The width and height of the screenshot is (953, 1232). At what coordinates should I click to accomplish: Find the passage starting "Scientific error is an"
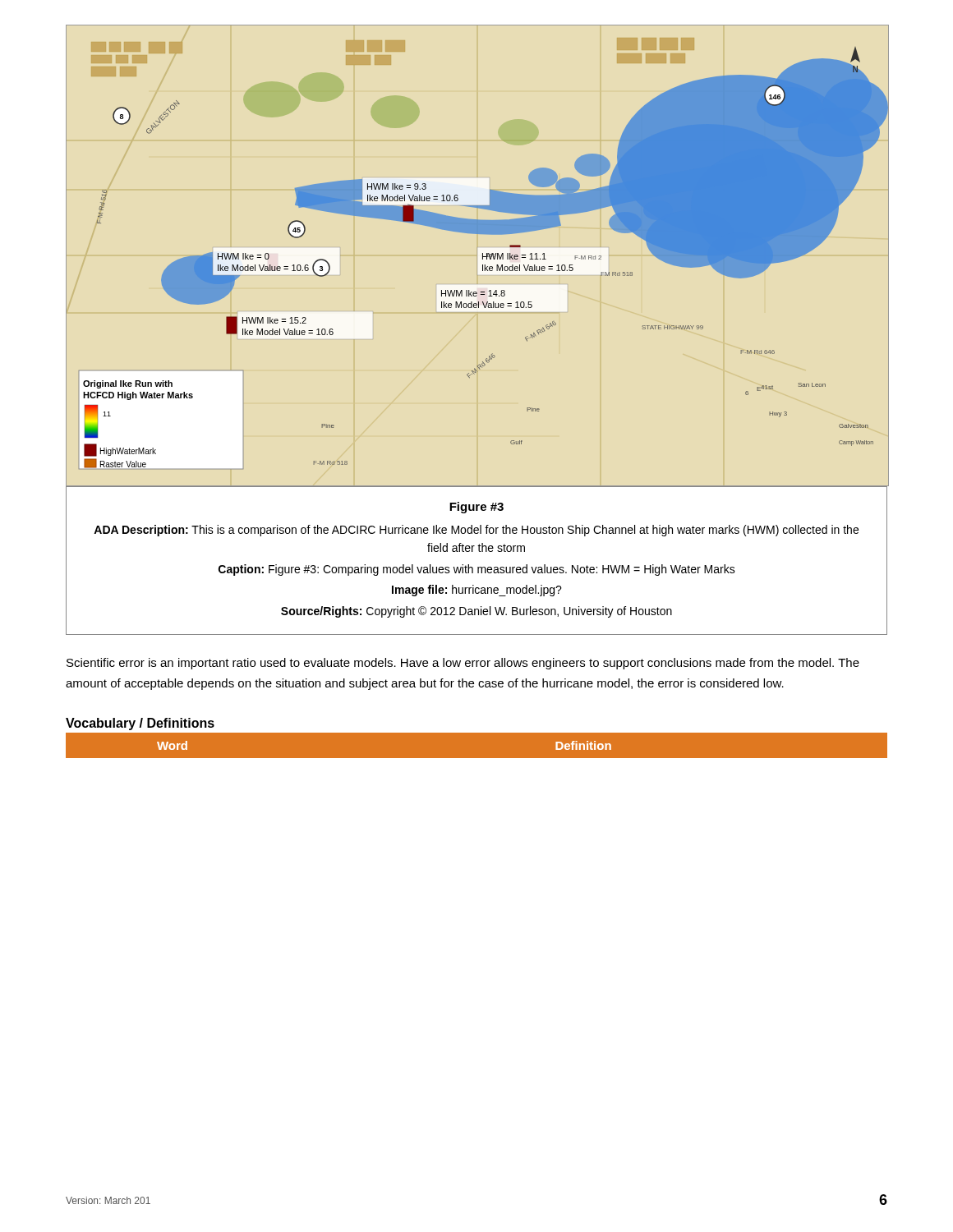click(x=463, y=673)
